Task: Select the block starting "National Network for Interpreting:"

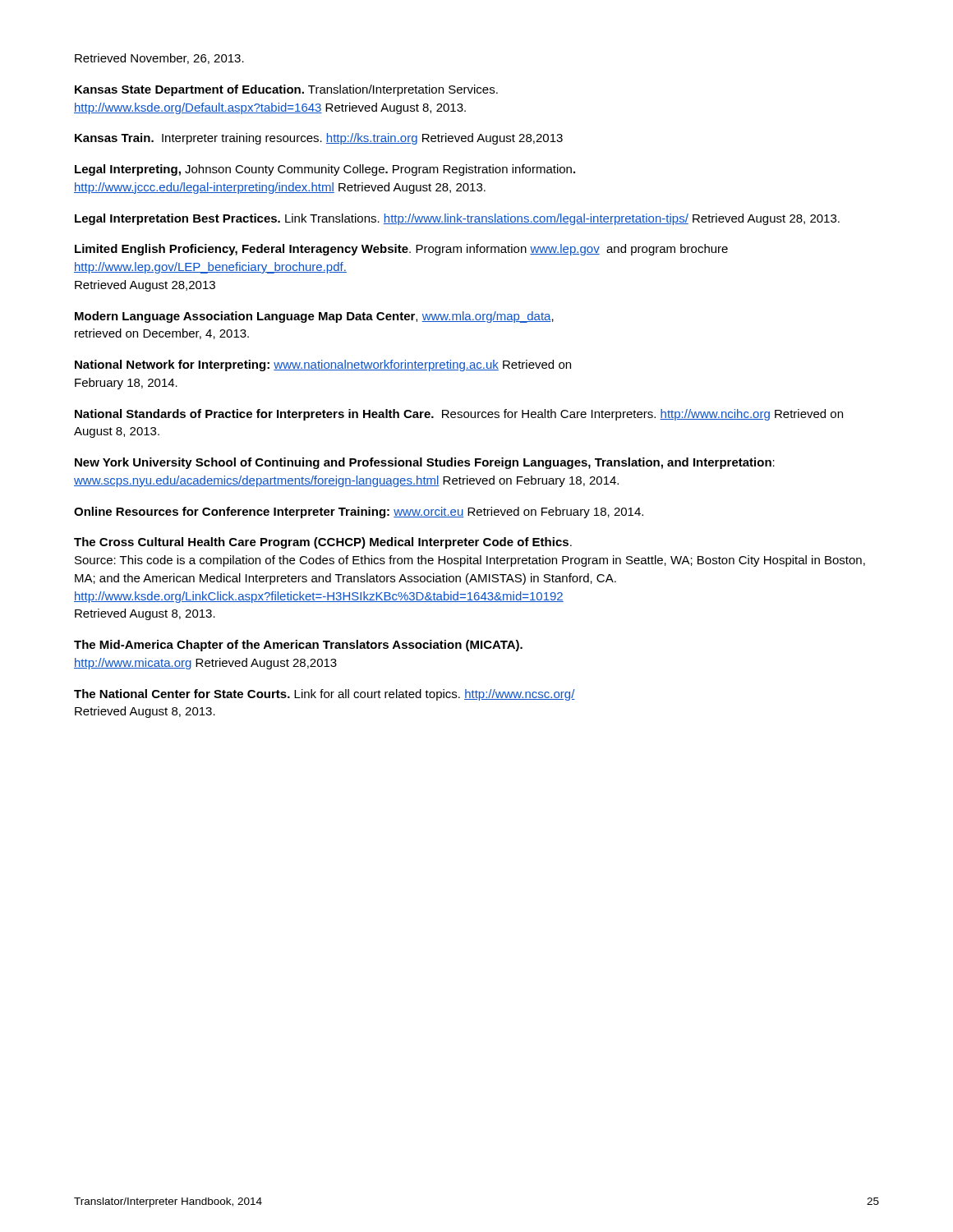Action: pos(323,373)
